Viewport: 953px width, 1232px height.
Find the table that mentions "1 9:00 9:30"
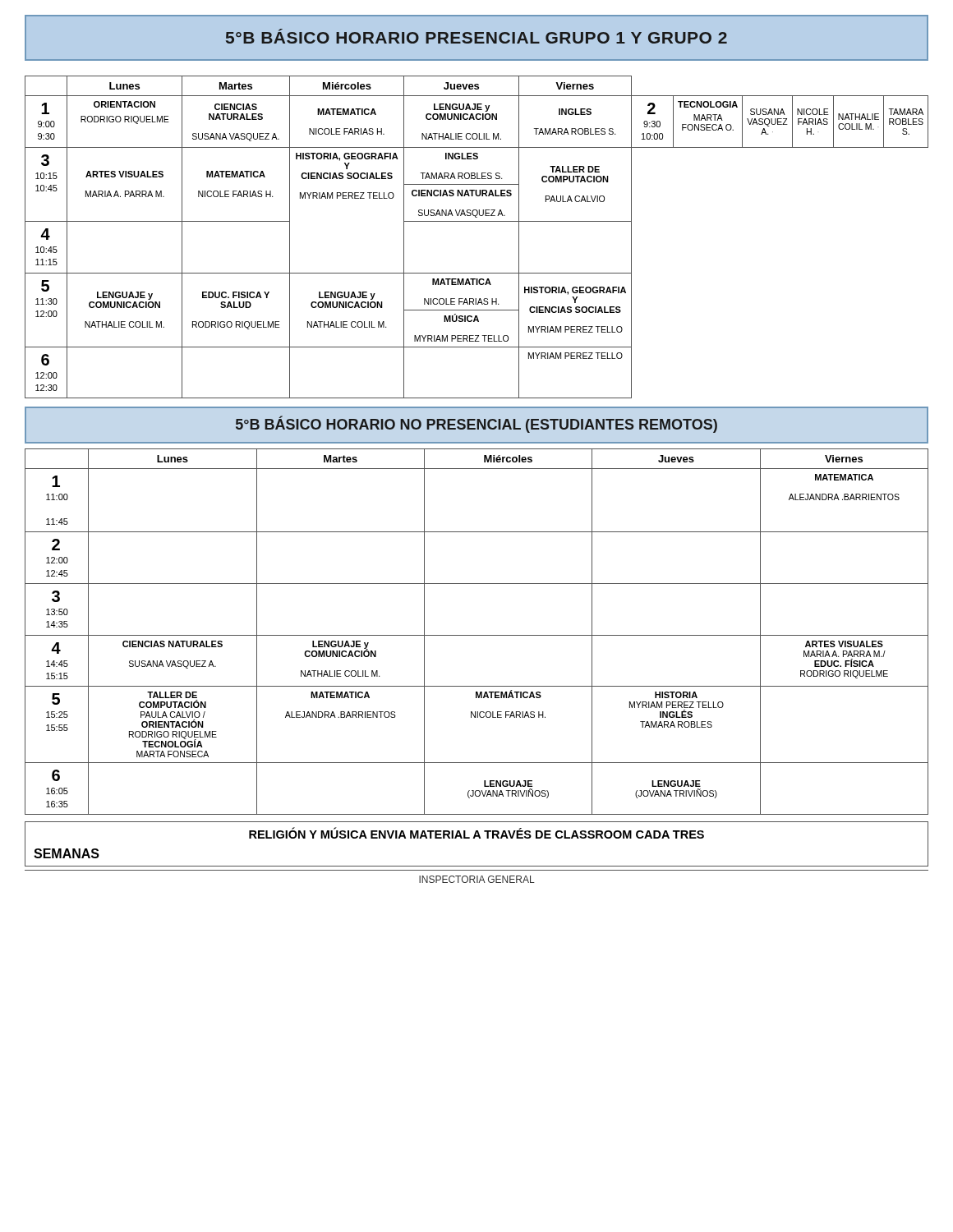476,237
